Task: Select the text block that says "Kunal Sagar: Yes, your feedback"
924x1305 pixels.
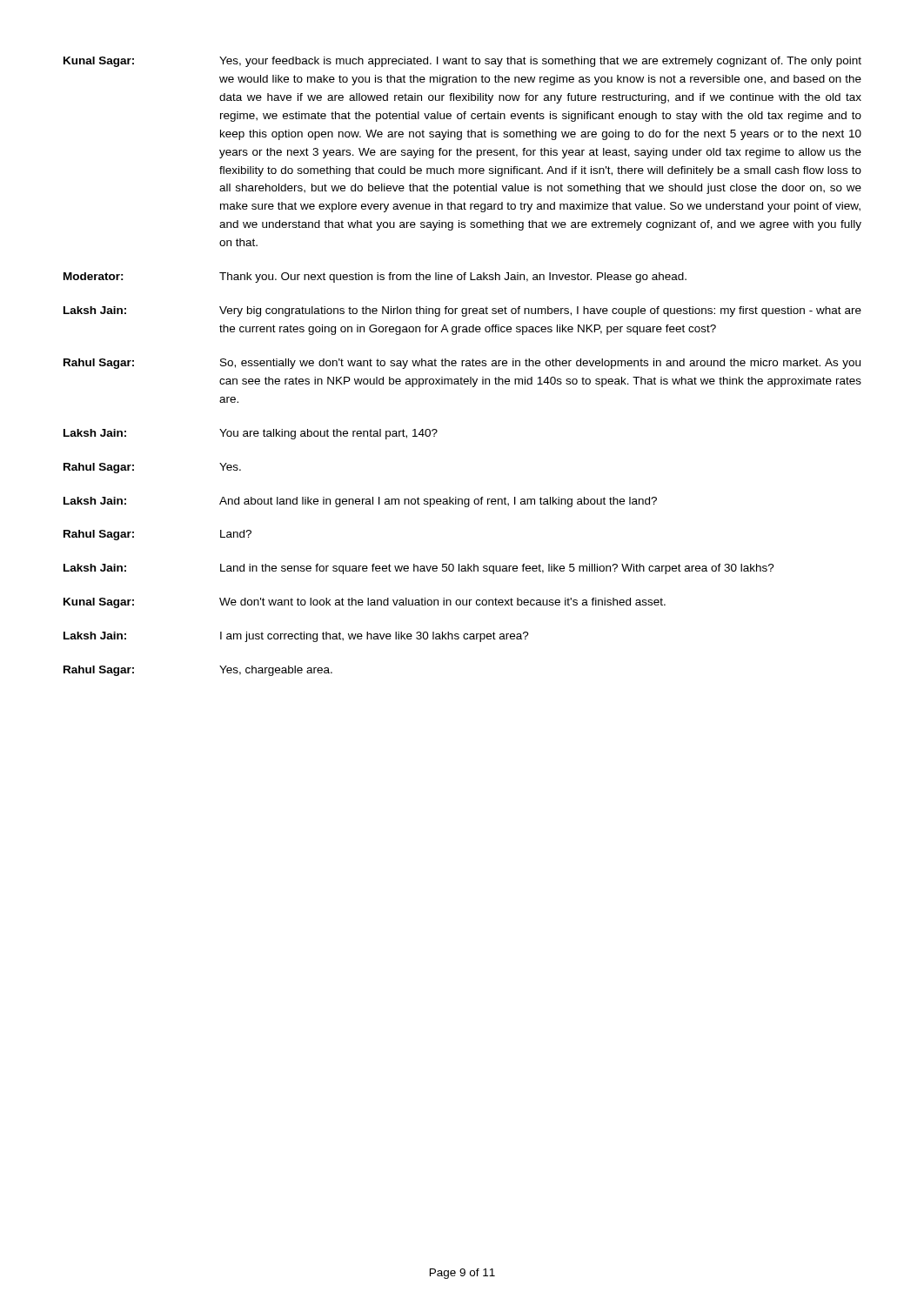Action: coord(462,152)
